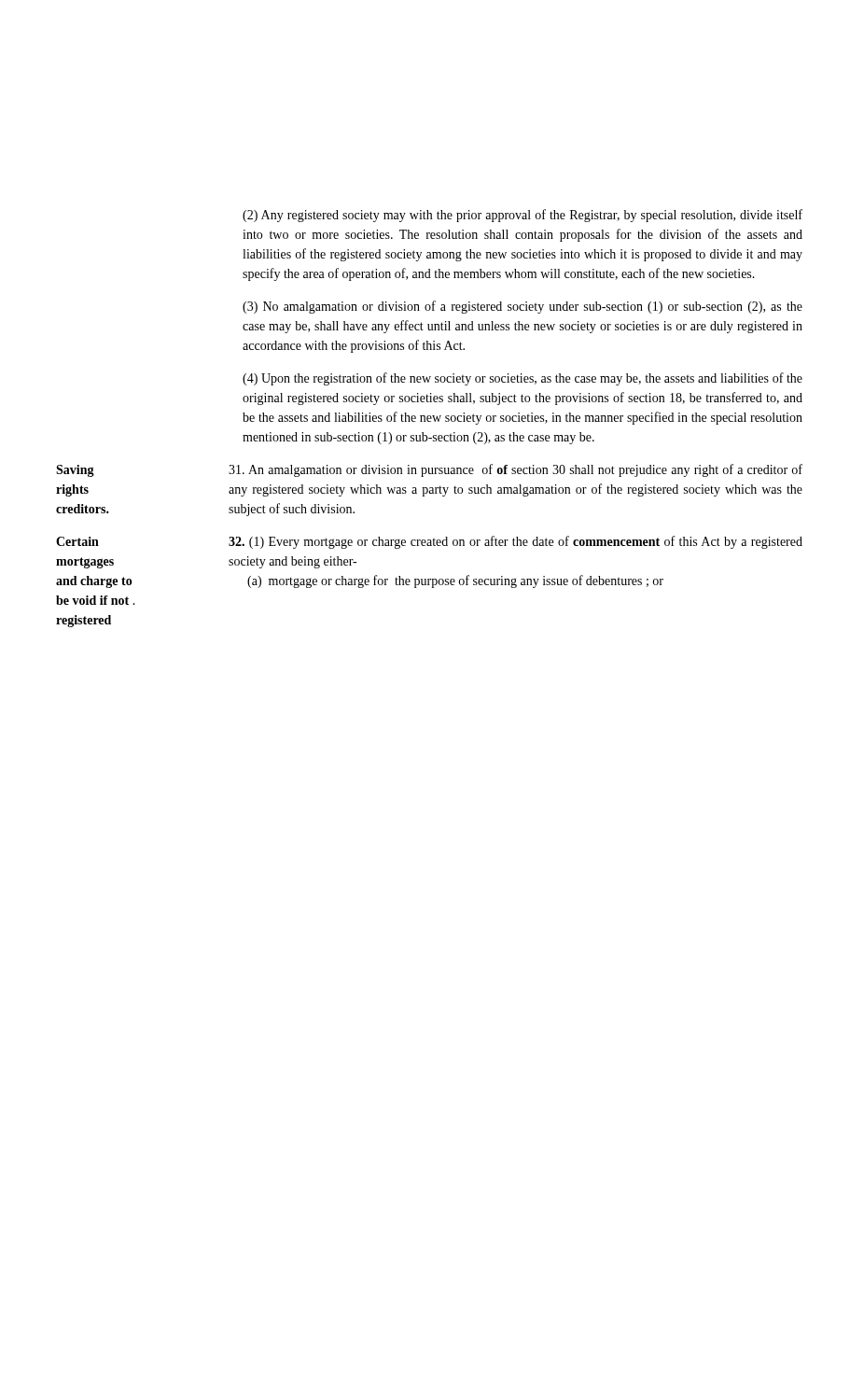The image size is (850, 1400).
Task: Find the text starting "(3) No amalgamation or division of a registered"
Action: tap(522, 326)
